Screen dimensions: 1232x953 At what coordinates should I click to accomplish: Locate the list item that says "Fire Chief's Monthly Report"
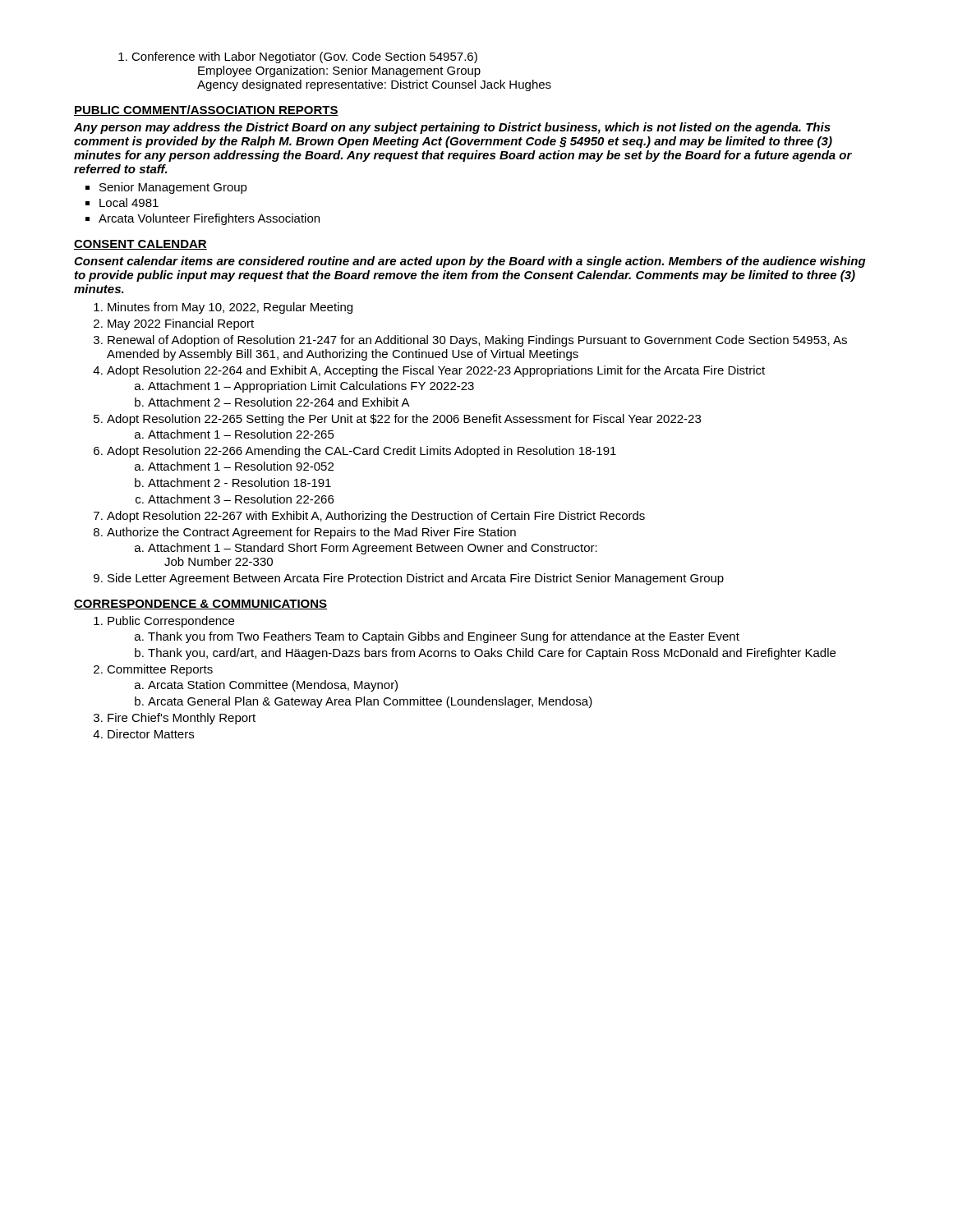pyautogui.click(x=181, y=717)
